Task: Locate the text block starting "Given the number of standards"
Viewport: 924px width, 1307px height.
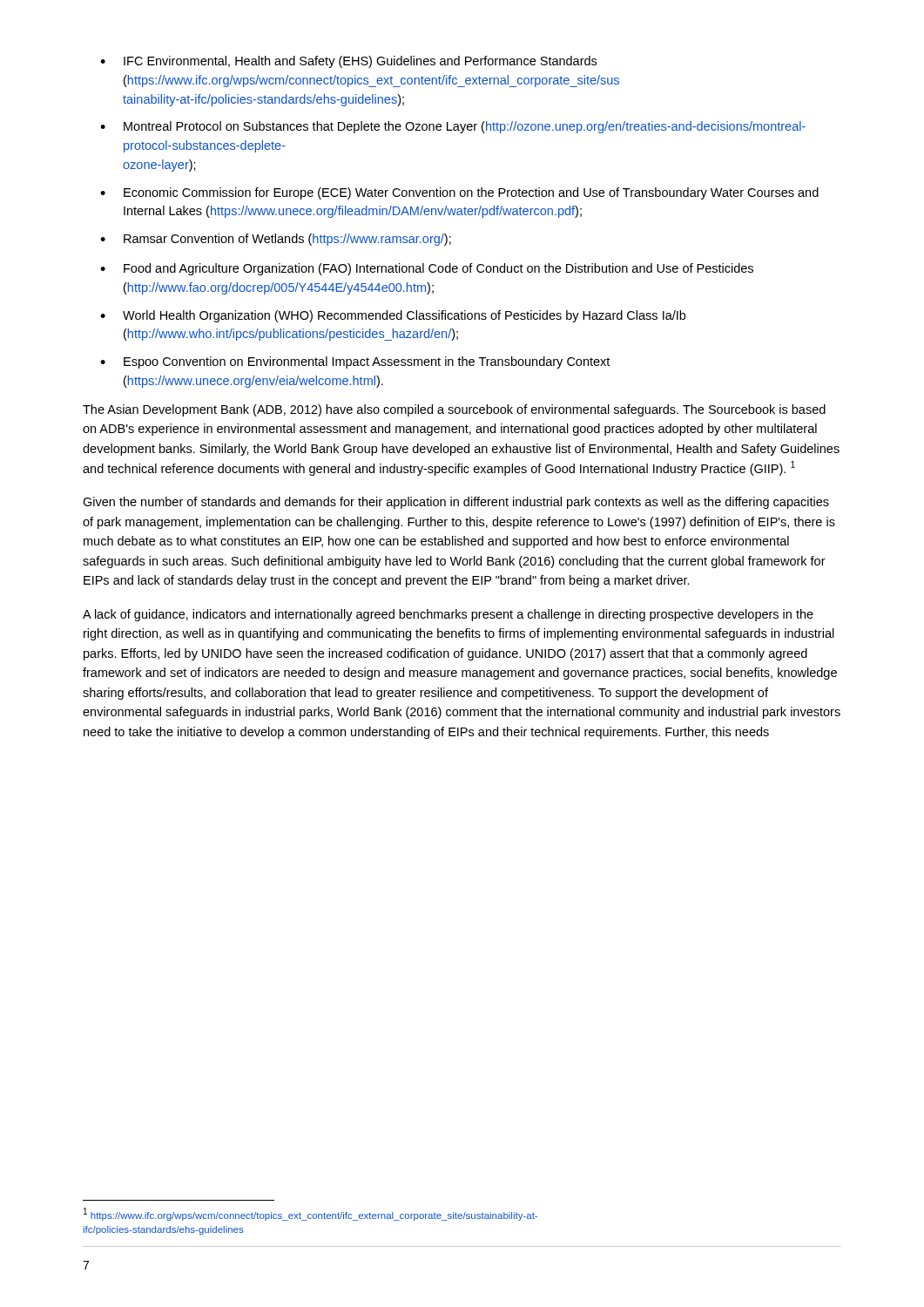Action: (x=459, y=541)
